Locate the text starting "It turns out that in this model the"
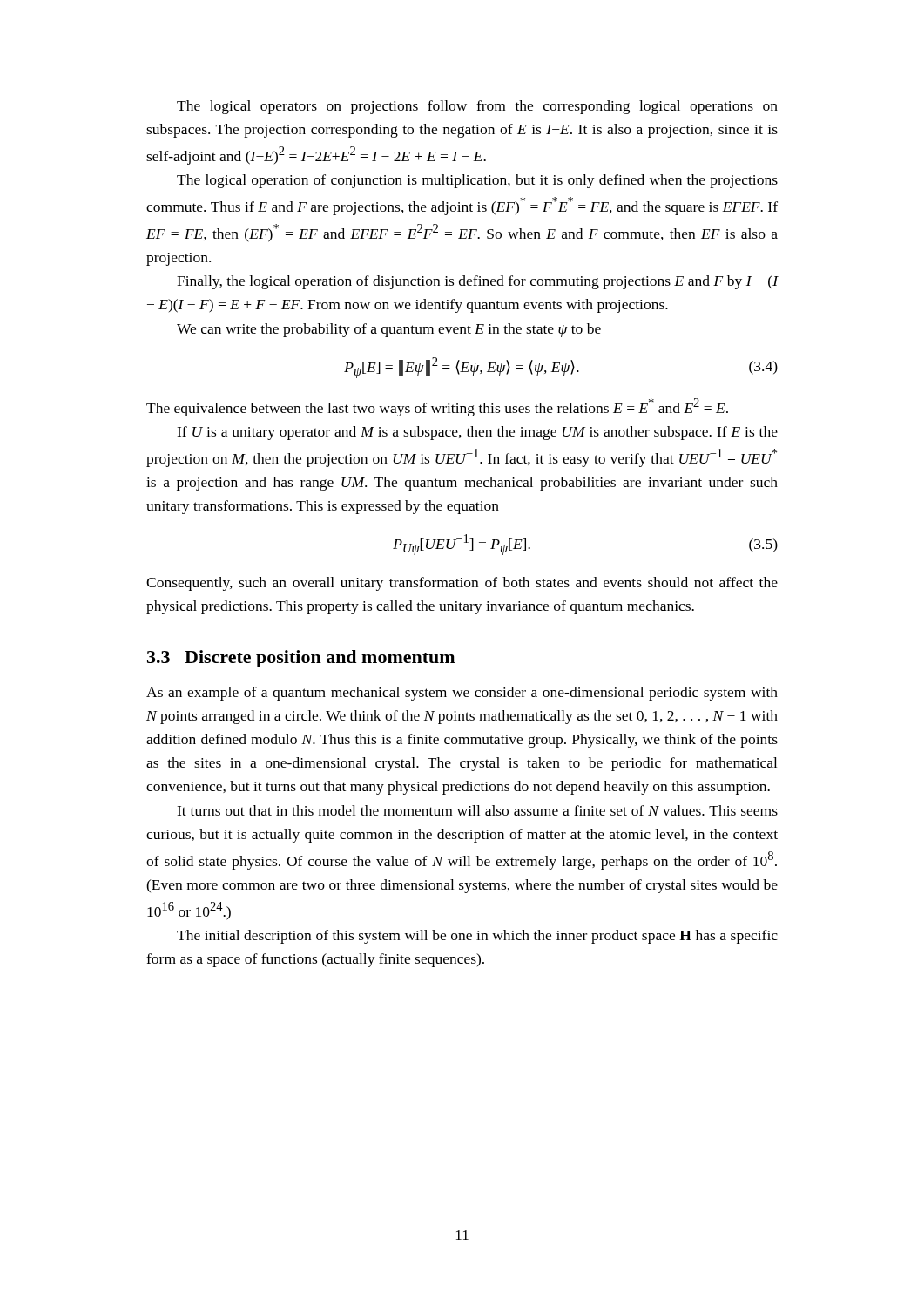This screenshot has width=924, height=1307. (462, 861)
